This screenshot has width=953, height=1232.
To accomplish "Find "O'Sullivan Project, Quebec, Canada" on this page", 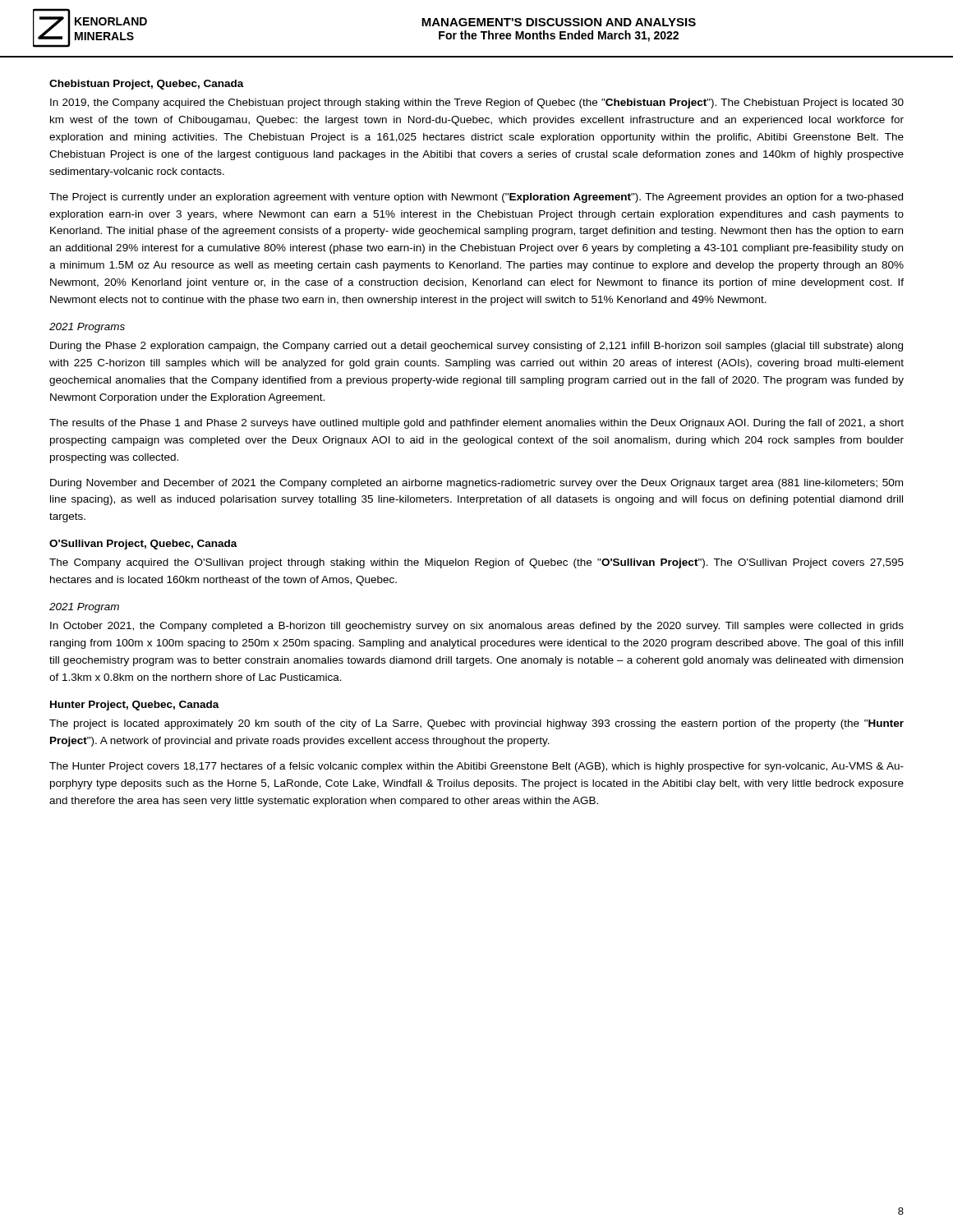I will [143, 544].
